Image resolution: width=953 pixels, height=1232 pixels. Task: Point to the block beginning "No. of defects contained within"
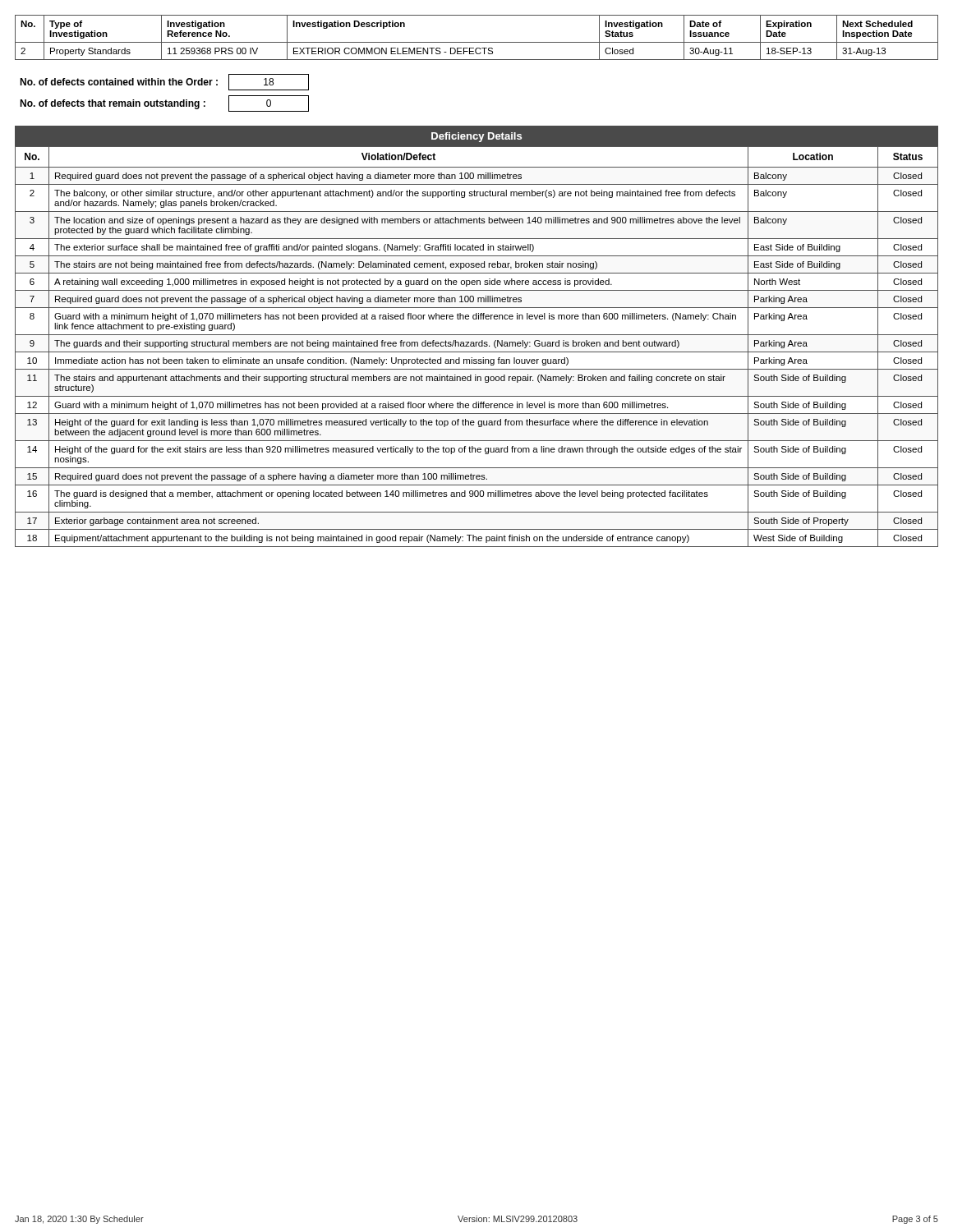point(164,93)
